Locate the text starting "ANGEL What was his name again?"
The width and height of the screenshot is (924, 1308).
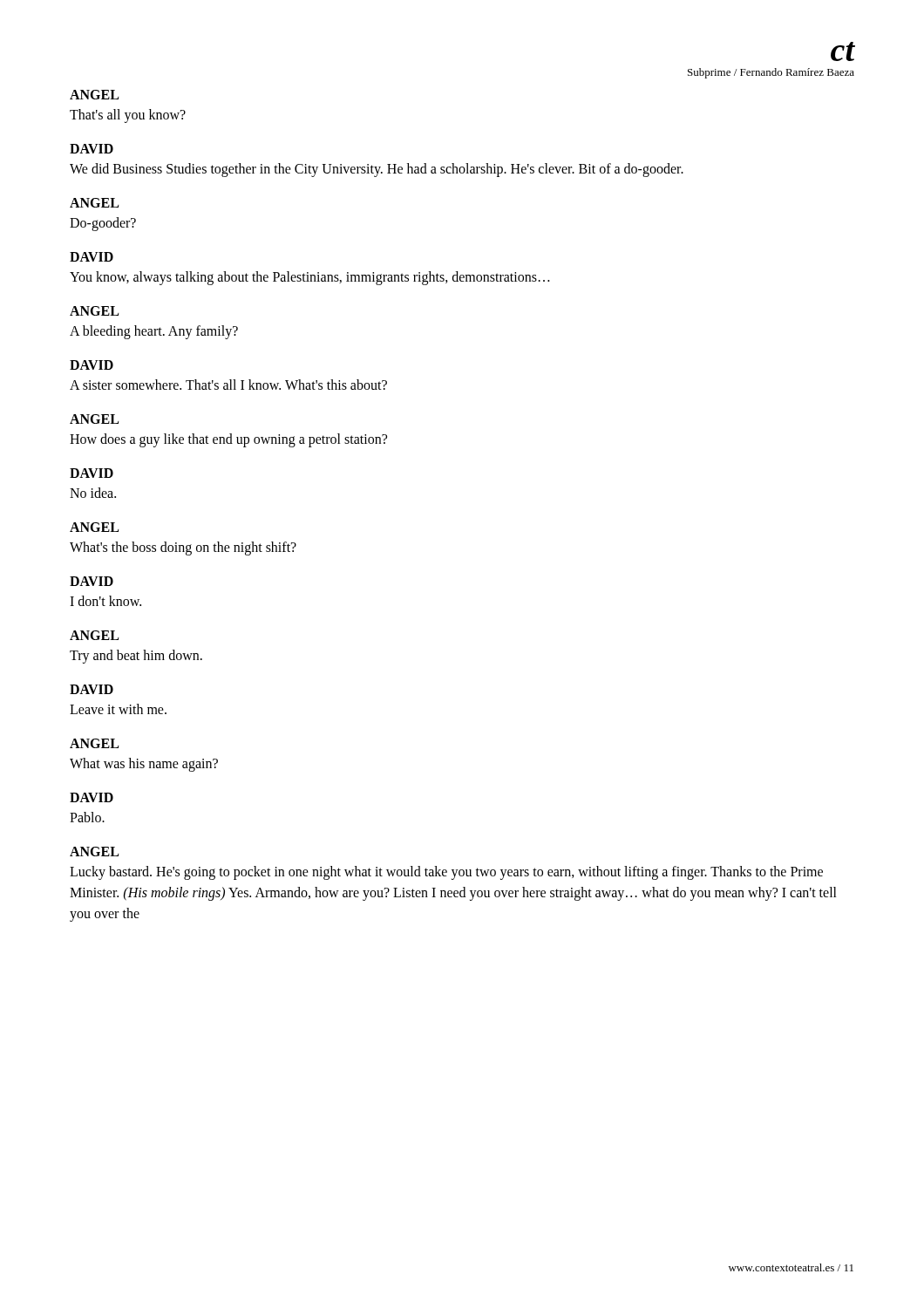(94, 743)
